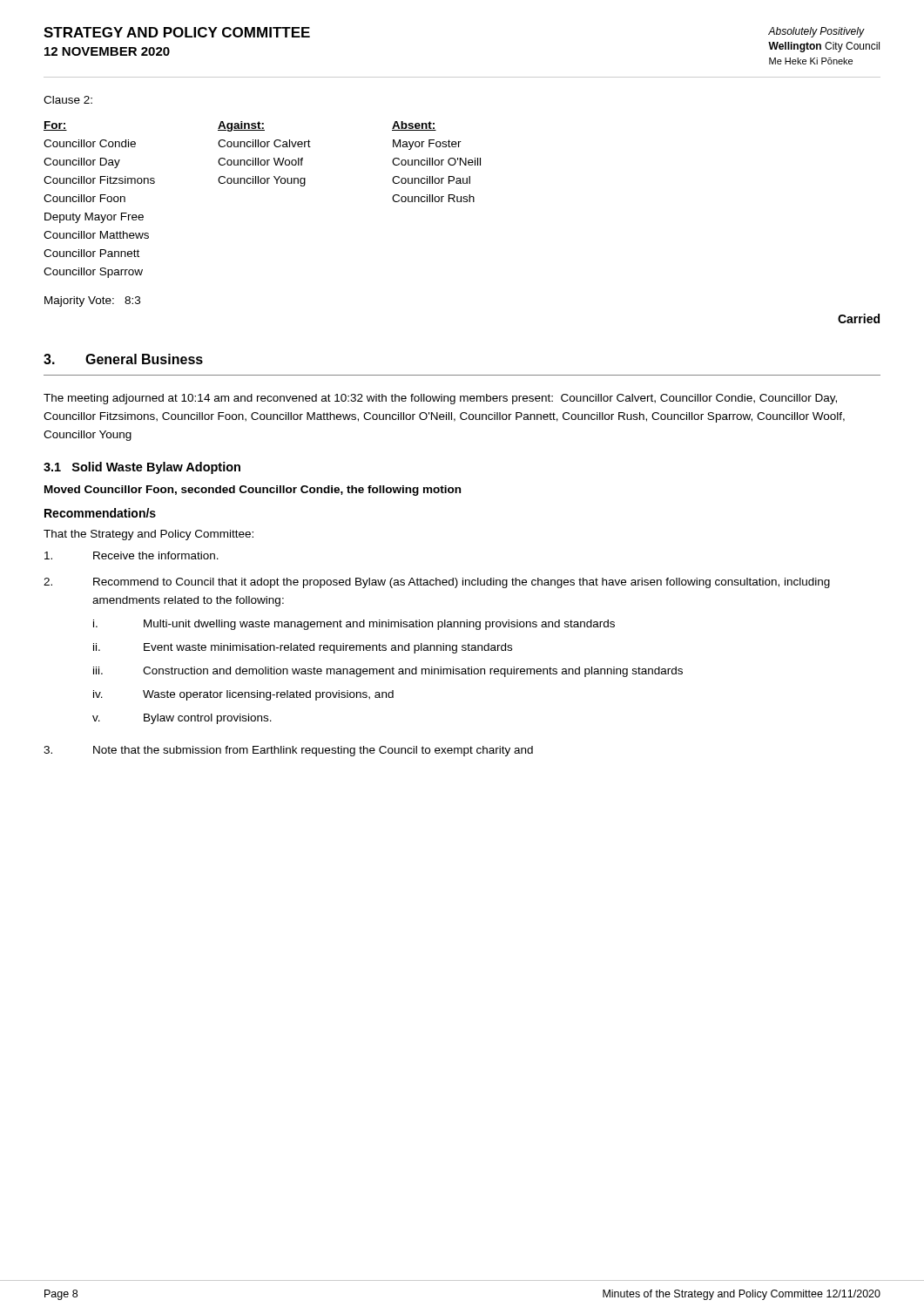Screen dimensions: 1307x924
Task: Find the element starting "3. Note that"
Action: click(462, 751)
